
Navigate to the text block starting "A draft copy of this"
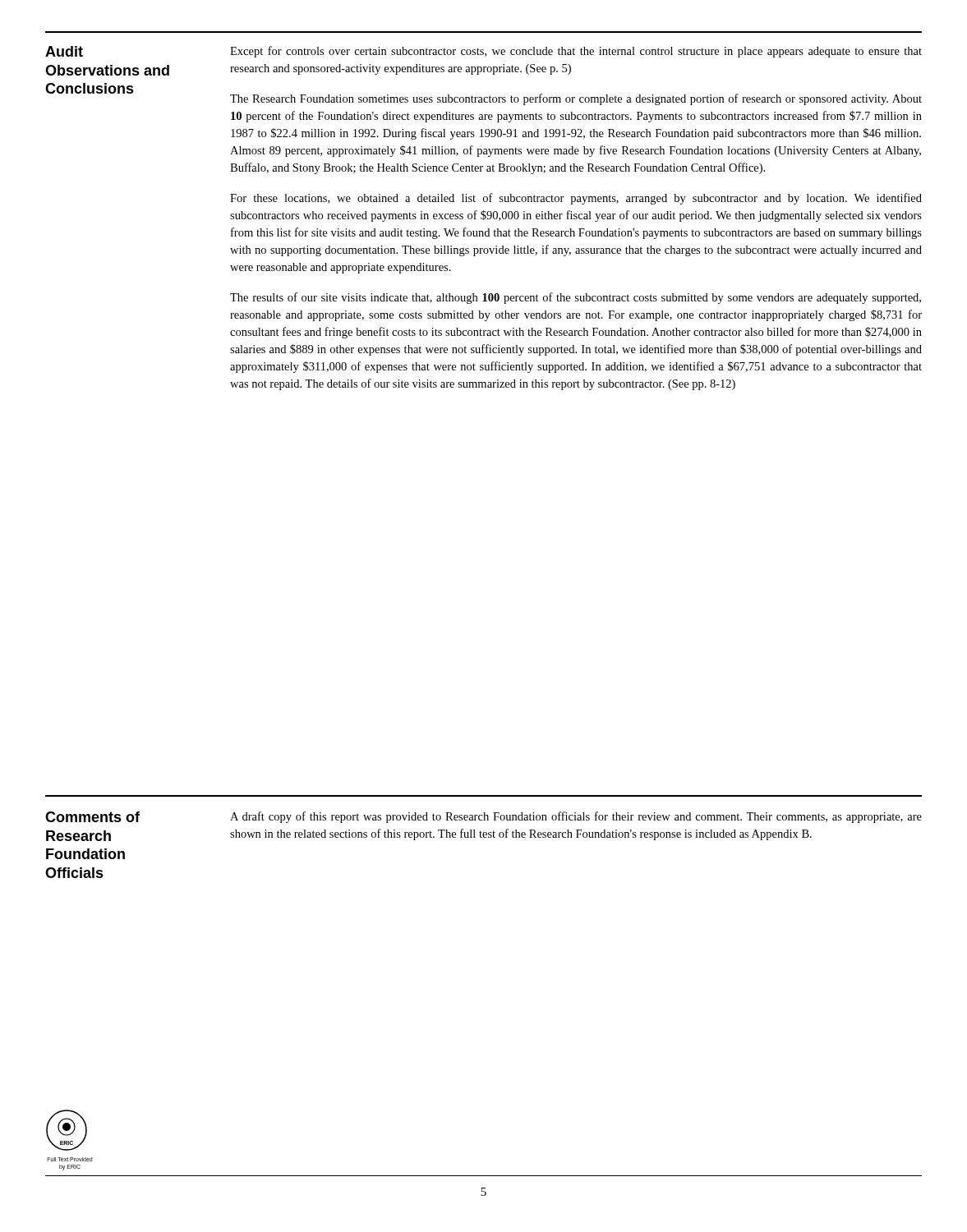point(576,825)
